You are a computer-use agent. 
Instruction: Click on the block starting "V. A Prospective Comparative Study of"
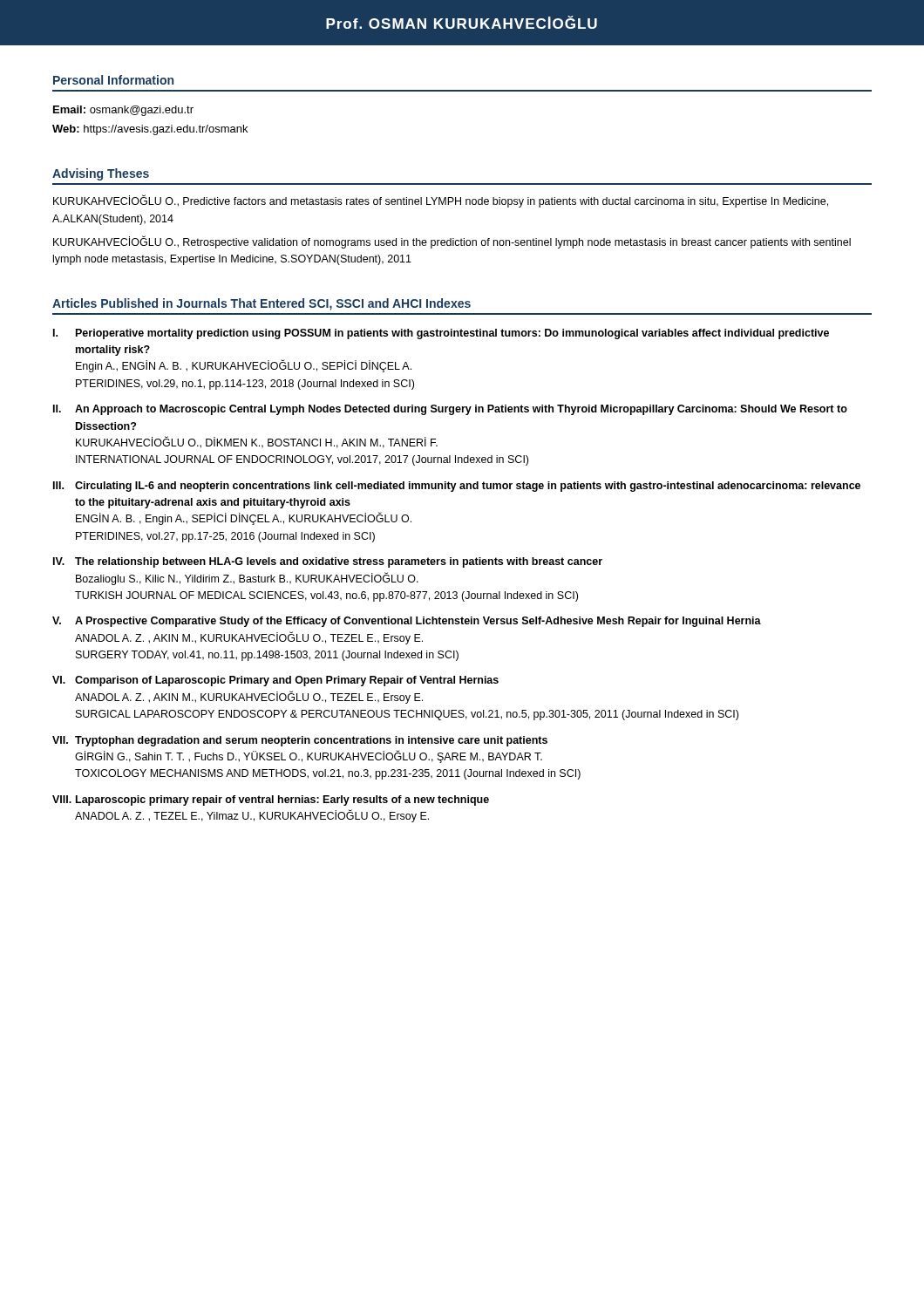406,639
